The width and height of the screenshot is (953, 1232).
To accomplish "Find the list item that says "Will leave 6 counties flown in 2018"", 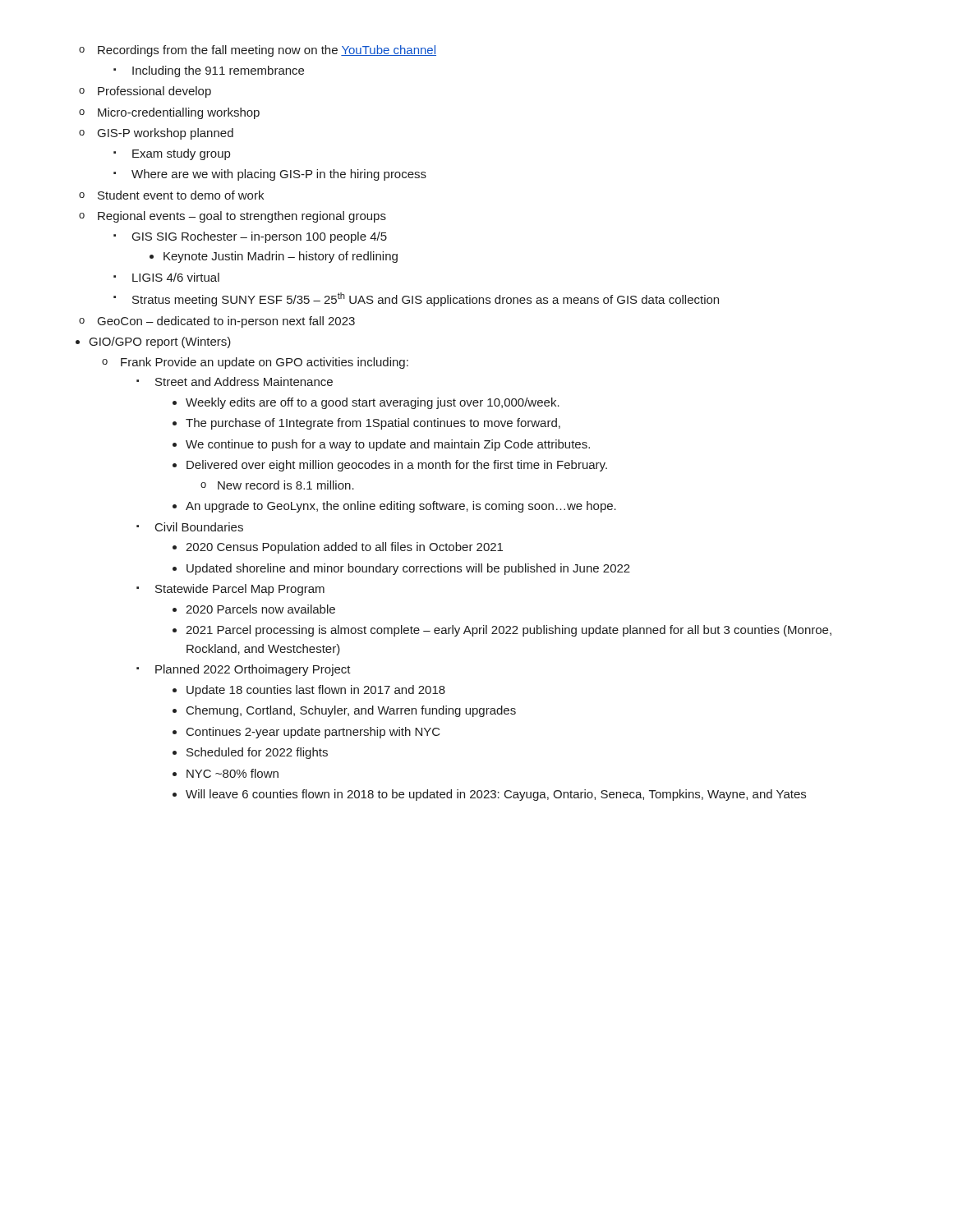I will point(496,794).
